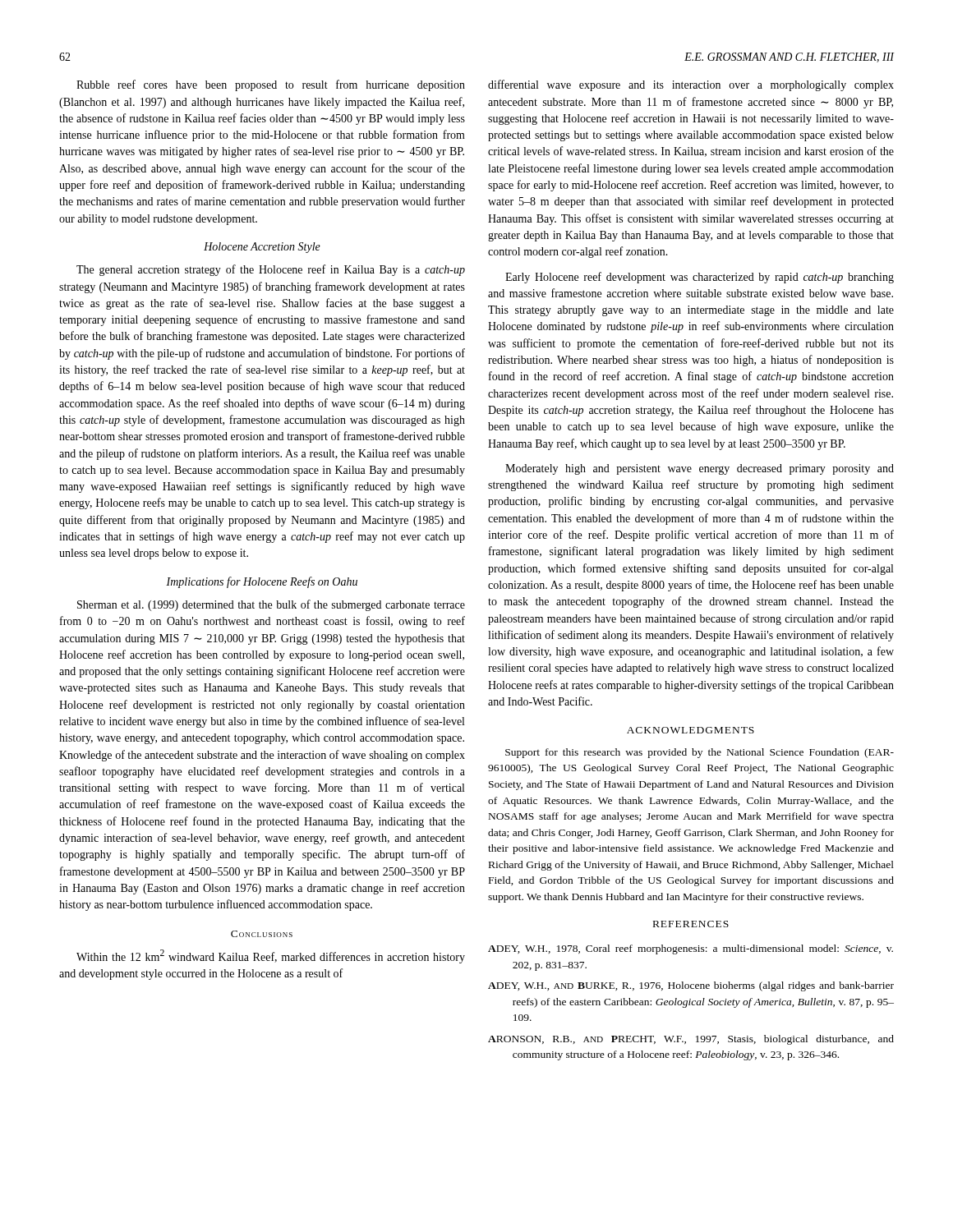Navigate to the passage starting "Sherman et al. (1999) determined that the"
Screen dimensions: 1232x953
(x=262, y=755)
